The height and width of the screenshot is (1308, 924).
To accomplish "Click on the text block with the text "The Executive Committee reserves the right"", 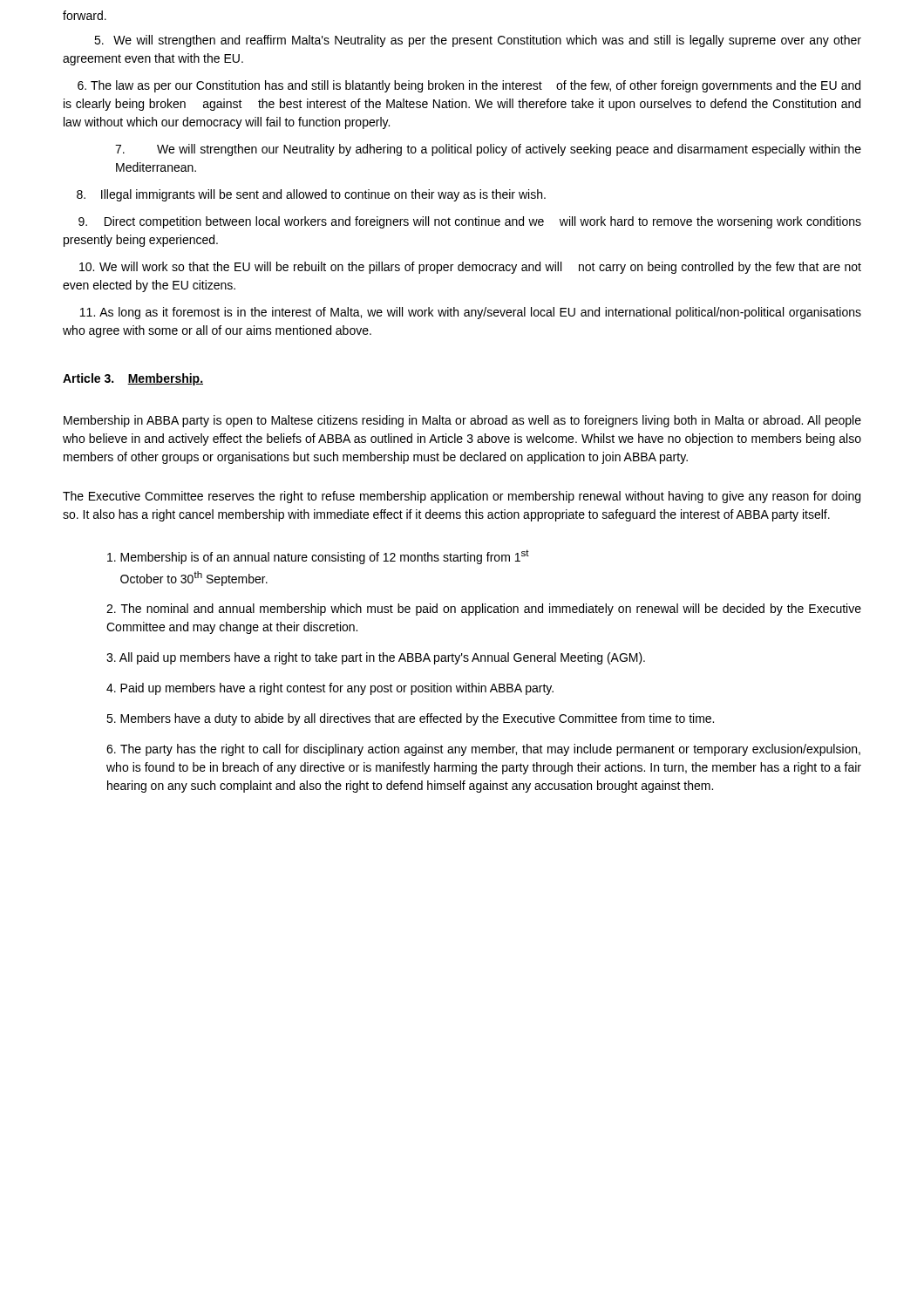I will point(462,505).
